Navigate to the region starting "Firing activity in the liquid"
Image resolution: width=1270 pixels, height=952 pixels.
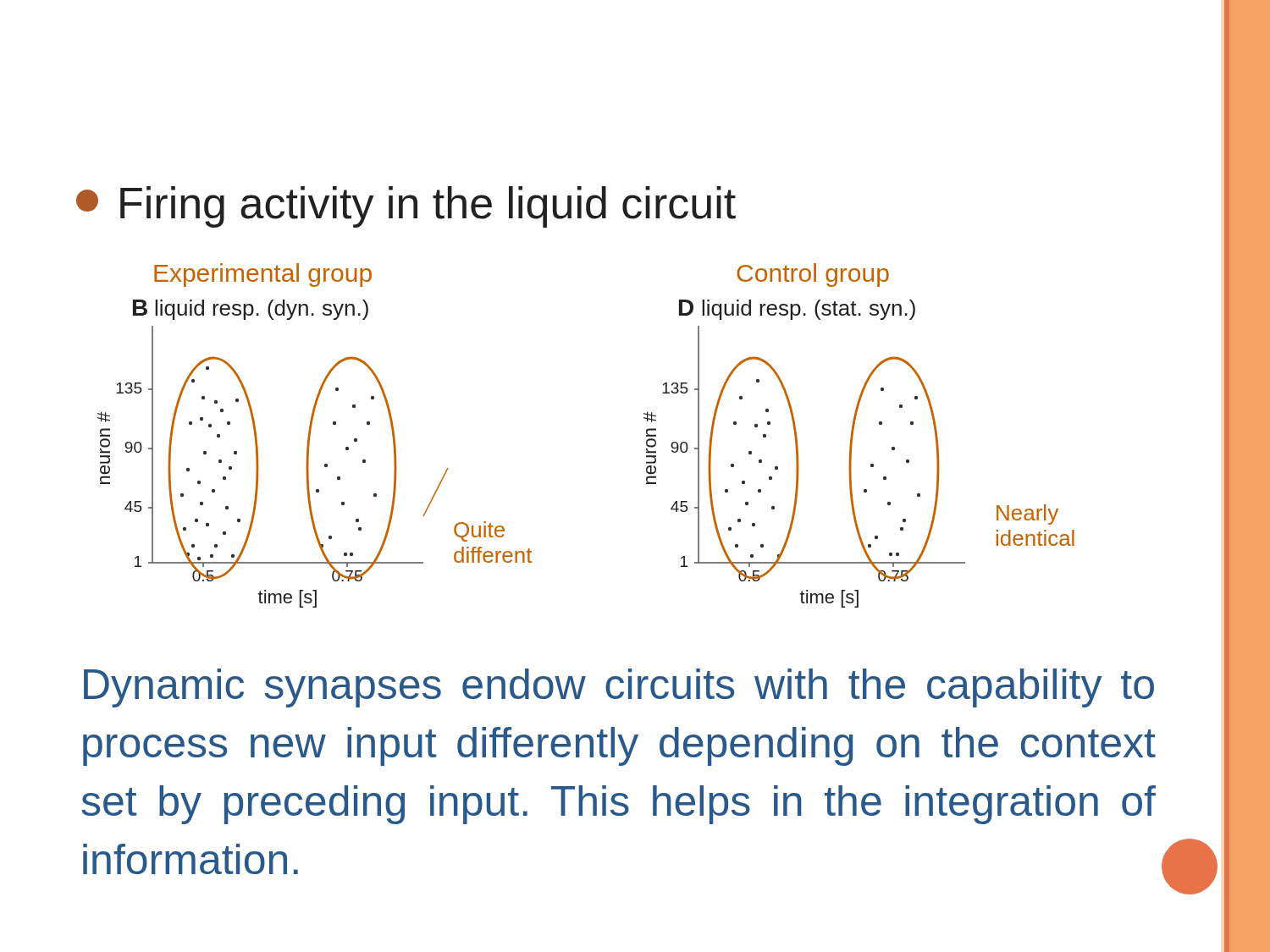click(406, 203)
